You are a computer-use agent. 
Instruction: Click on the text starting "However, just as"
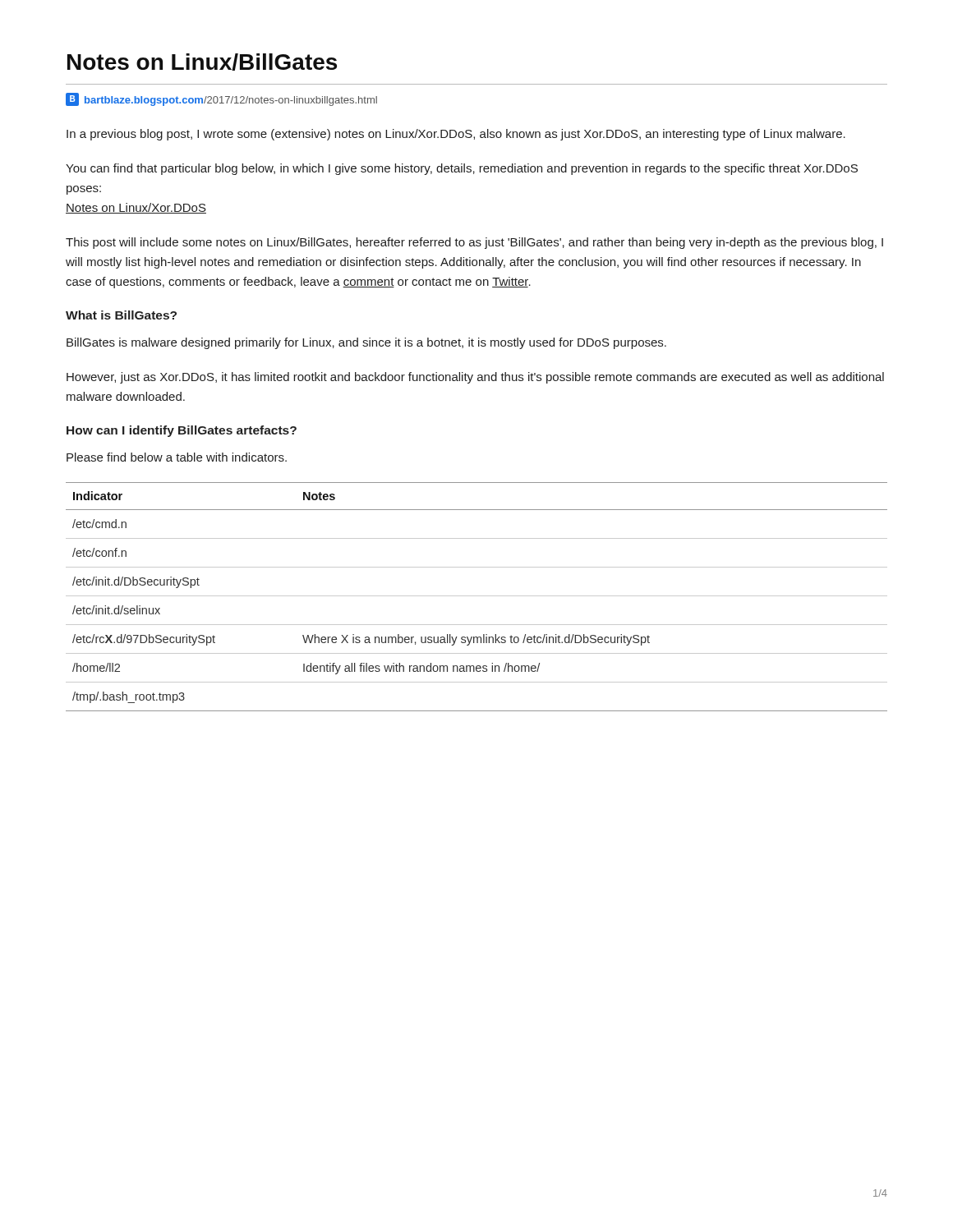tap(475, 386)
